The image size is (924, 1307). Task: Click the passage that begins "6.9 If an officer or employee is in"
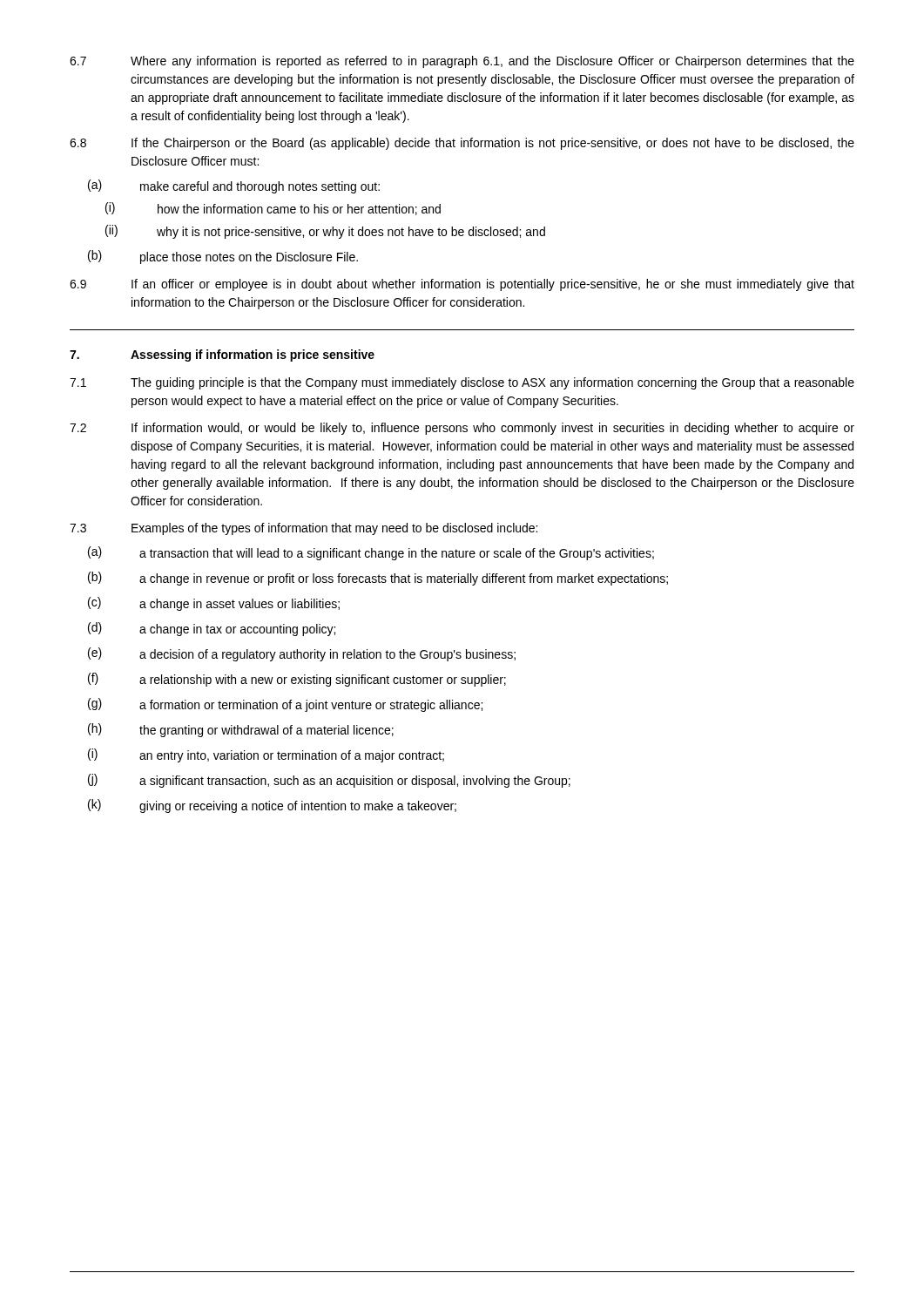click(462, 294)
